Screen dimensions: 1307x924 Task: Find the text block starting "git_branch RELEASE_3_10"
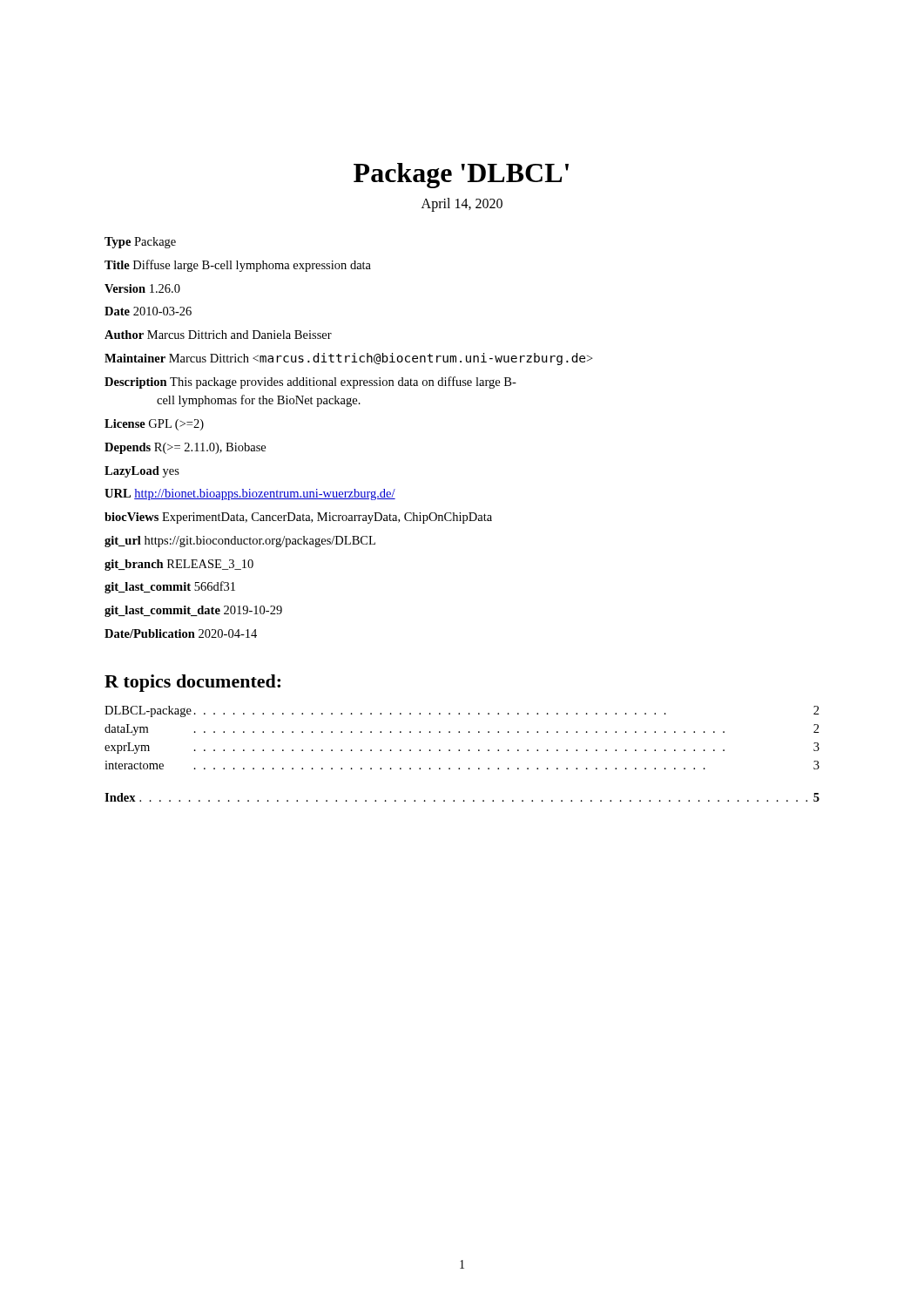click(179, 563)
